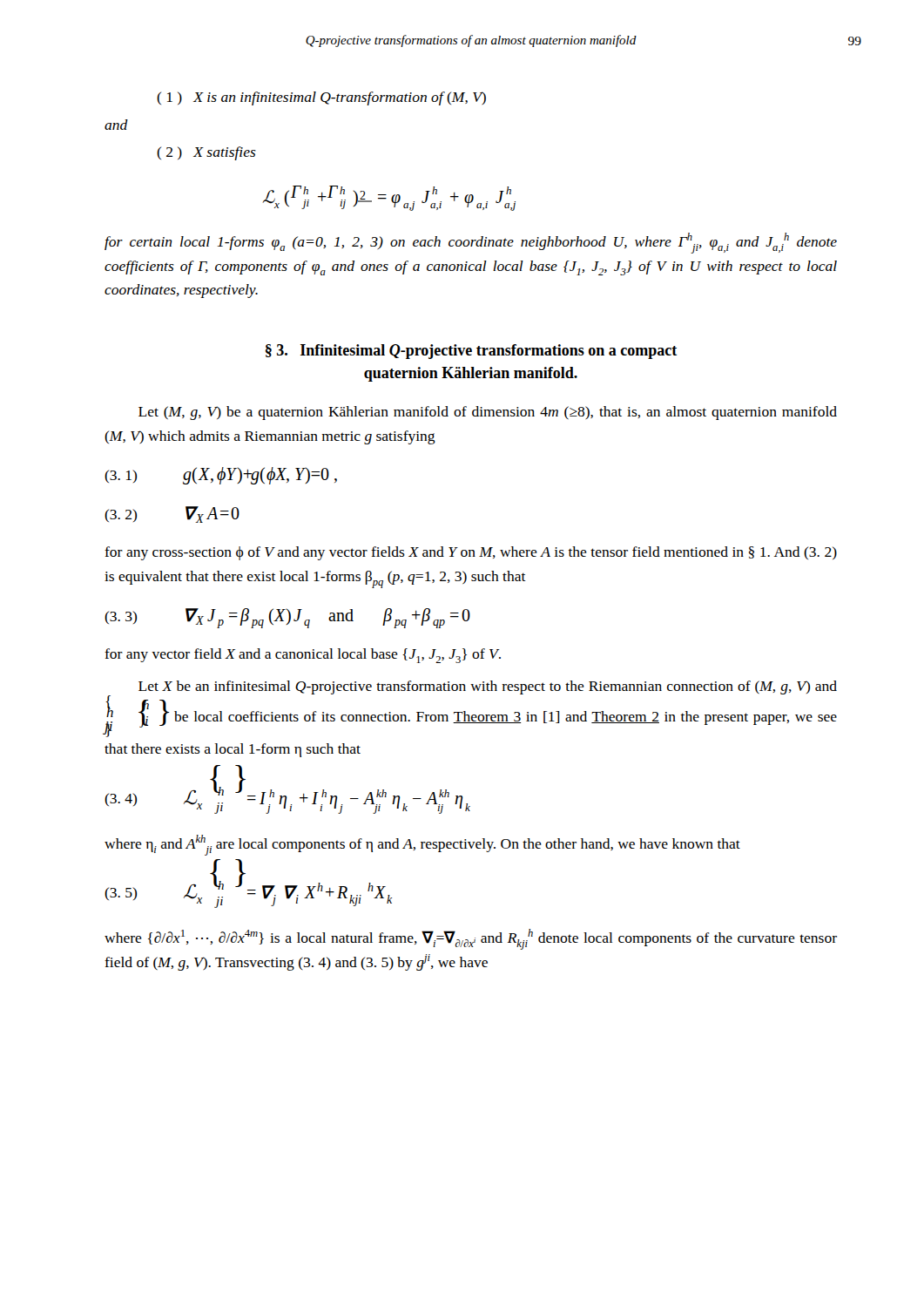This screenshot has height=1307, width=924.
Task: Locate the list item that says "( 1 ) X is an infinitesimal"
Action: tap(322, 97)
